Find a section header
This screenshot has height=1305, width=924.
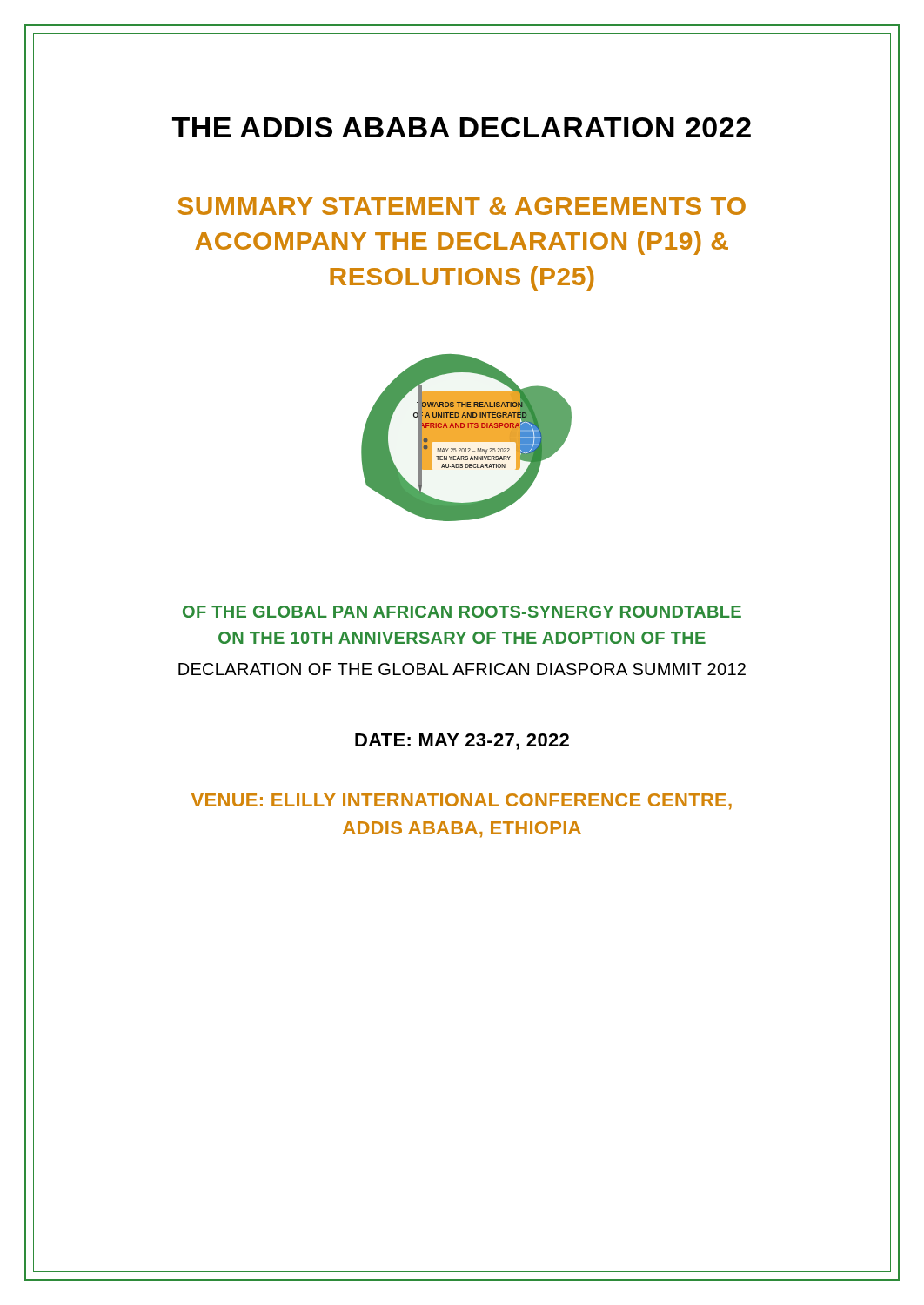pyautogui.click(x=462, y=241)
